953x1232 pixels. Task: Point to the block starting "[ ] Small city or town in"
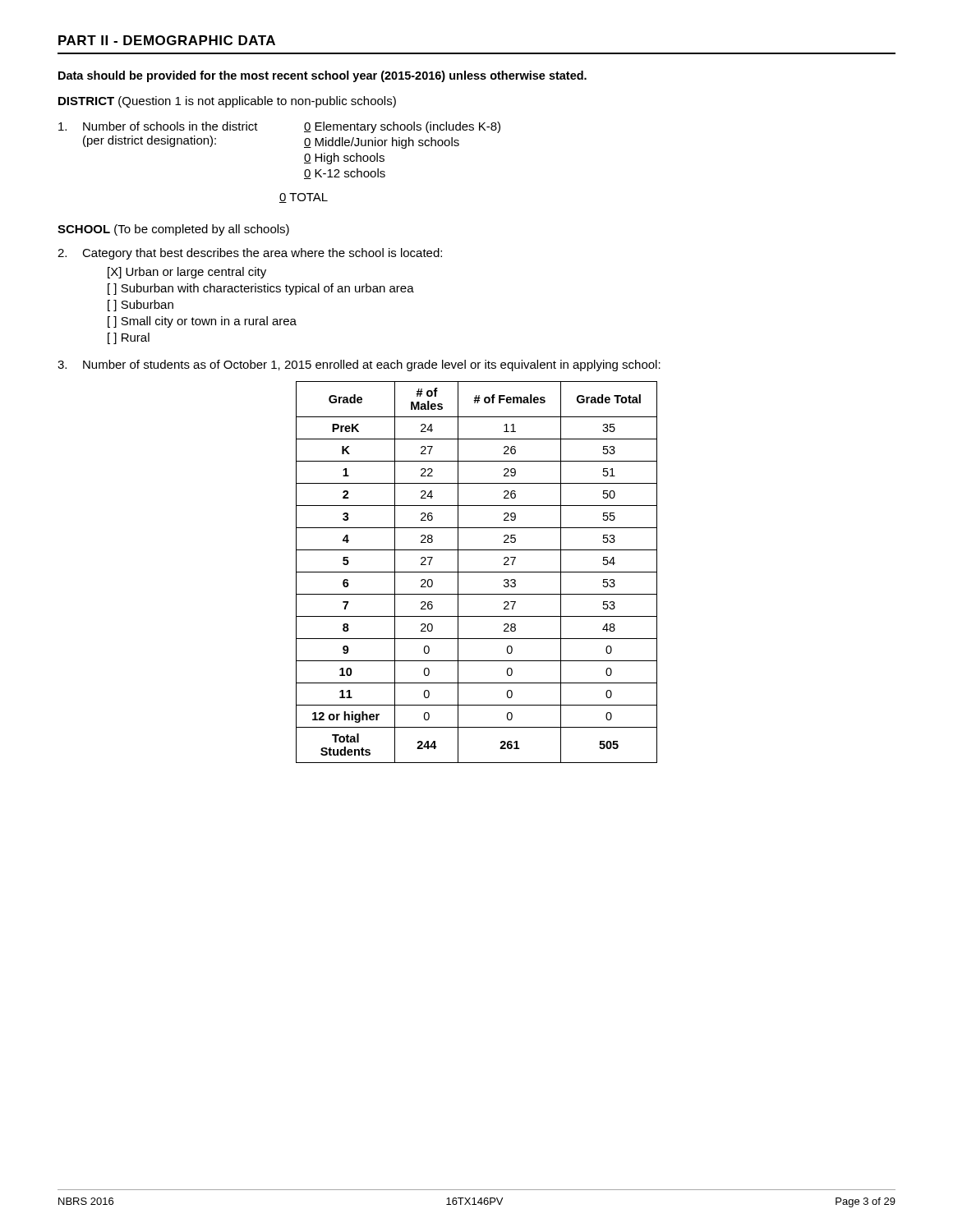tap(202, 321)
